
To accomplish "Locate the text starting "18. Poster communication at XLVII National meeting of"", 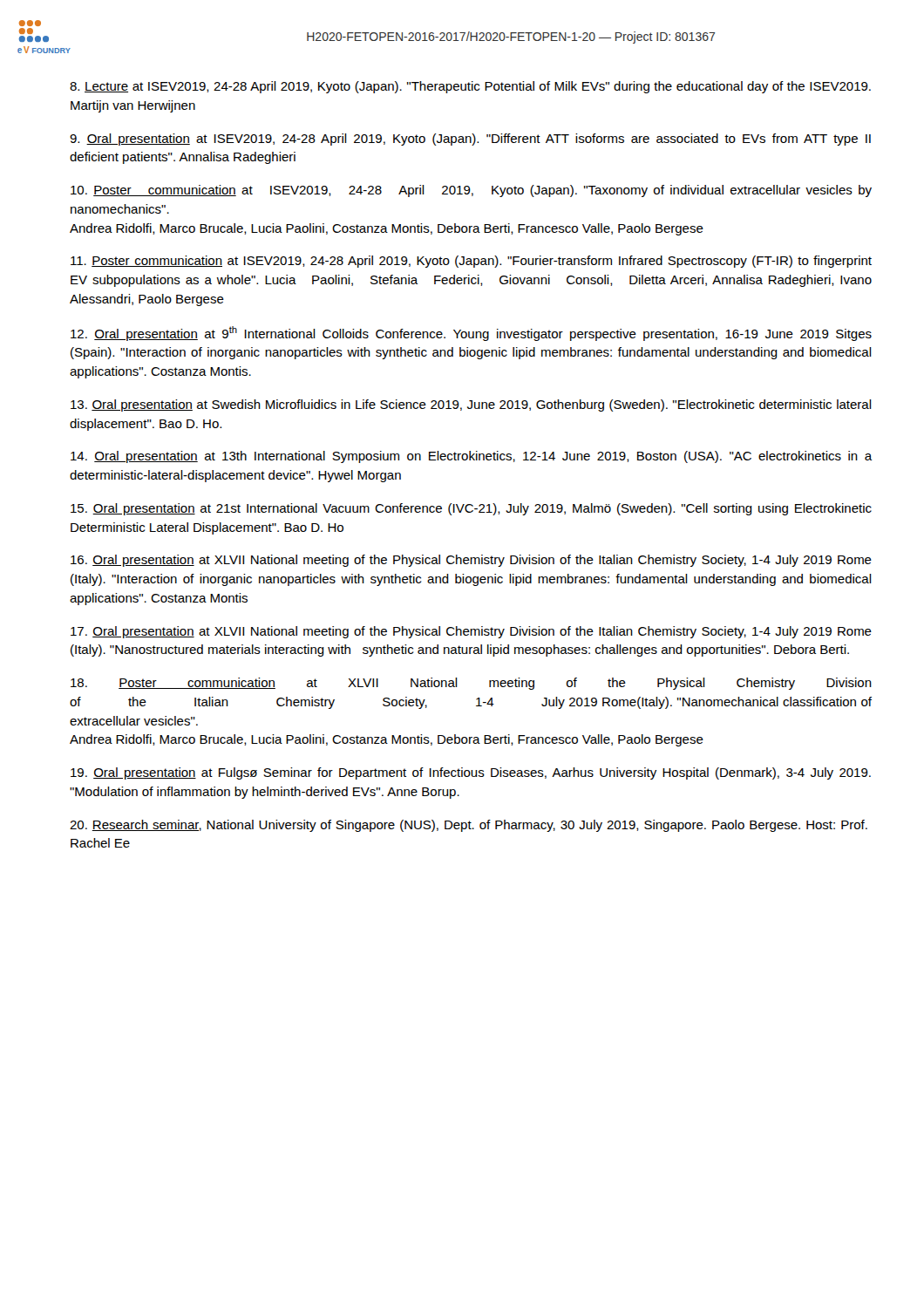I will pos(471,711).
